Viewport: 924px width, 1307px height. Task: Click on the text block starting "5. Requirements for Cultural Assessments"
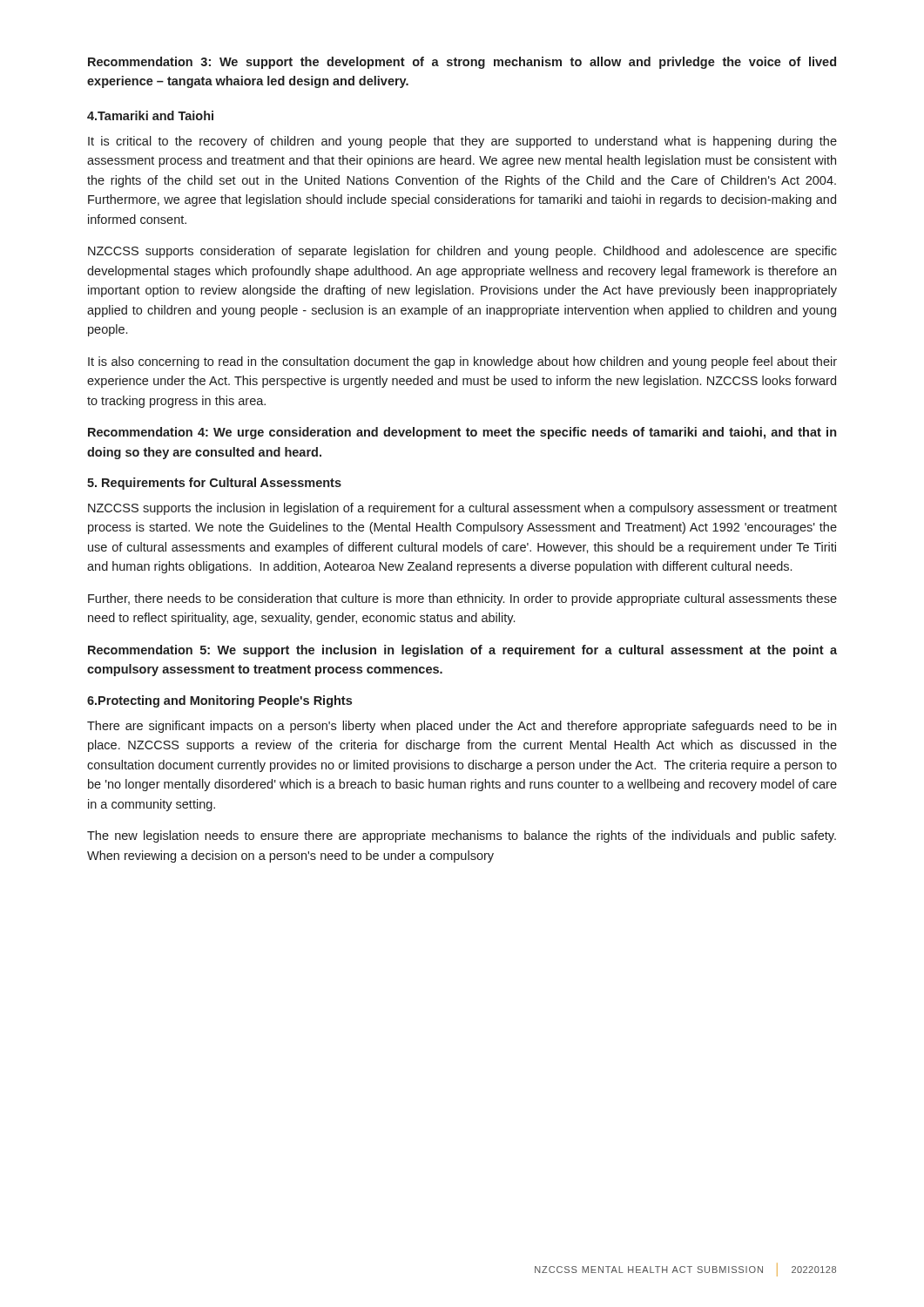click(x=214, y=483)
